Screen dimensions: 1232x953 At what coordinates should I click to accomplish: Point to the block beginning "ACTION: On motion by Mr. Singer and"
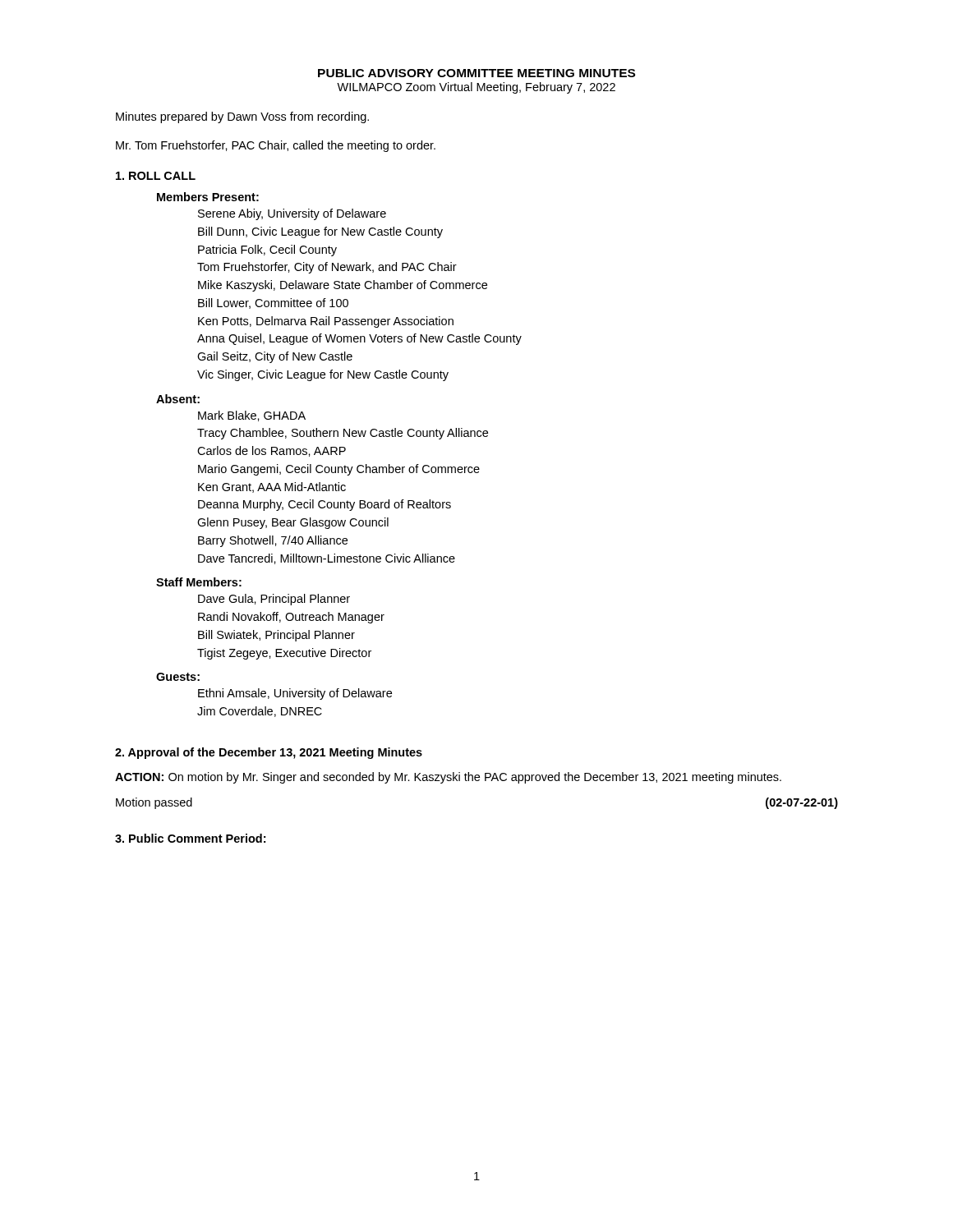coord(449,777)
